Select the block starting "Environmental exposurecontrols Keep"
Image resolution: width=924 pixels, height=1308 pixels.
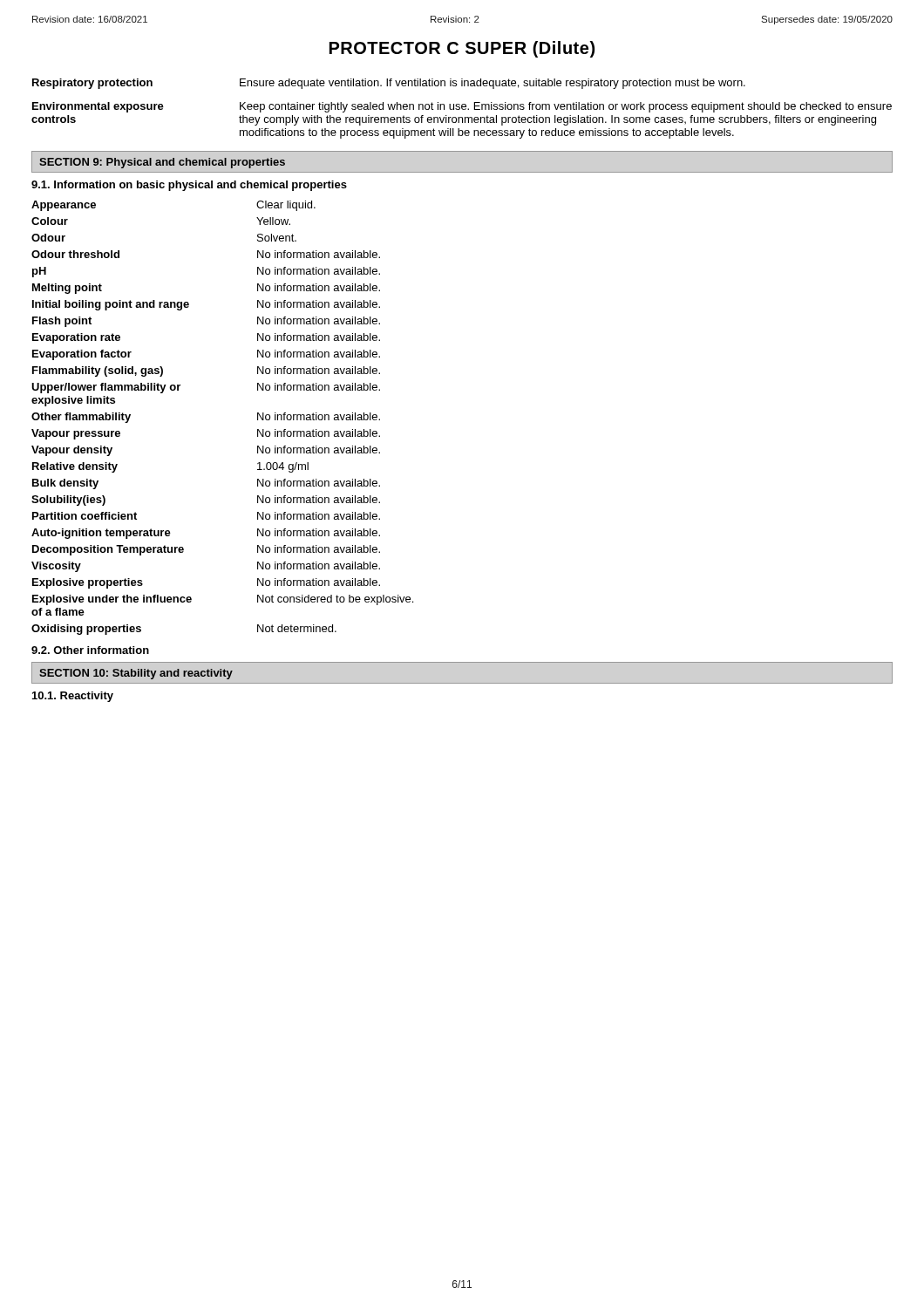click(x=462, y=119)
